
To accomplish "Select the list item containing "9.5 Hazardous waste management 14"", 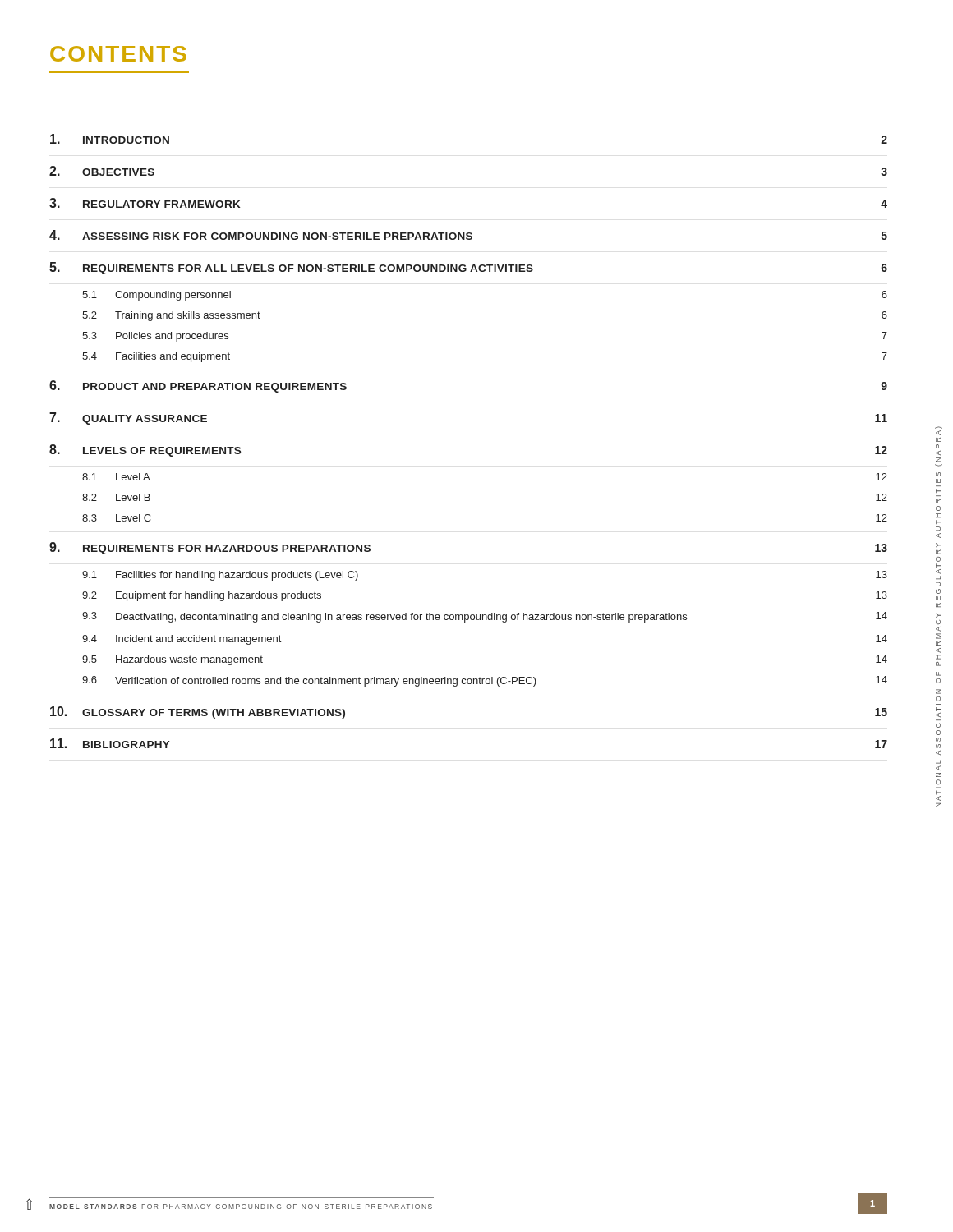I will [194, 660].
